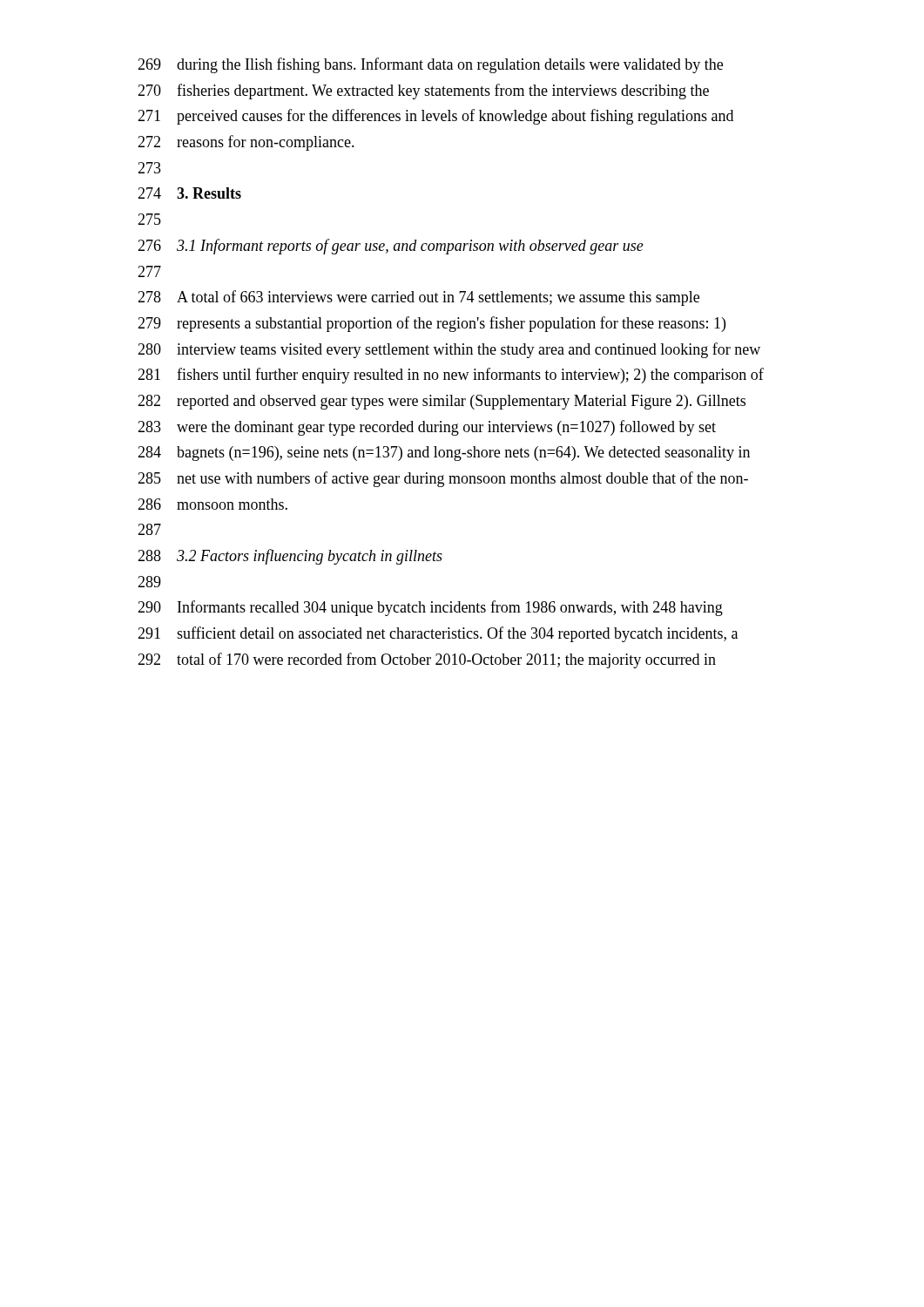This screenshot has height=1307, width=924.
Task: Locate the section header that opens with "288 3.2 Factors influencing bycatch"
Action: pos(290,557)
